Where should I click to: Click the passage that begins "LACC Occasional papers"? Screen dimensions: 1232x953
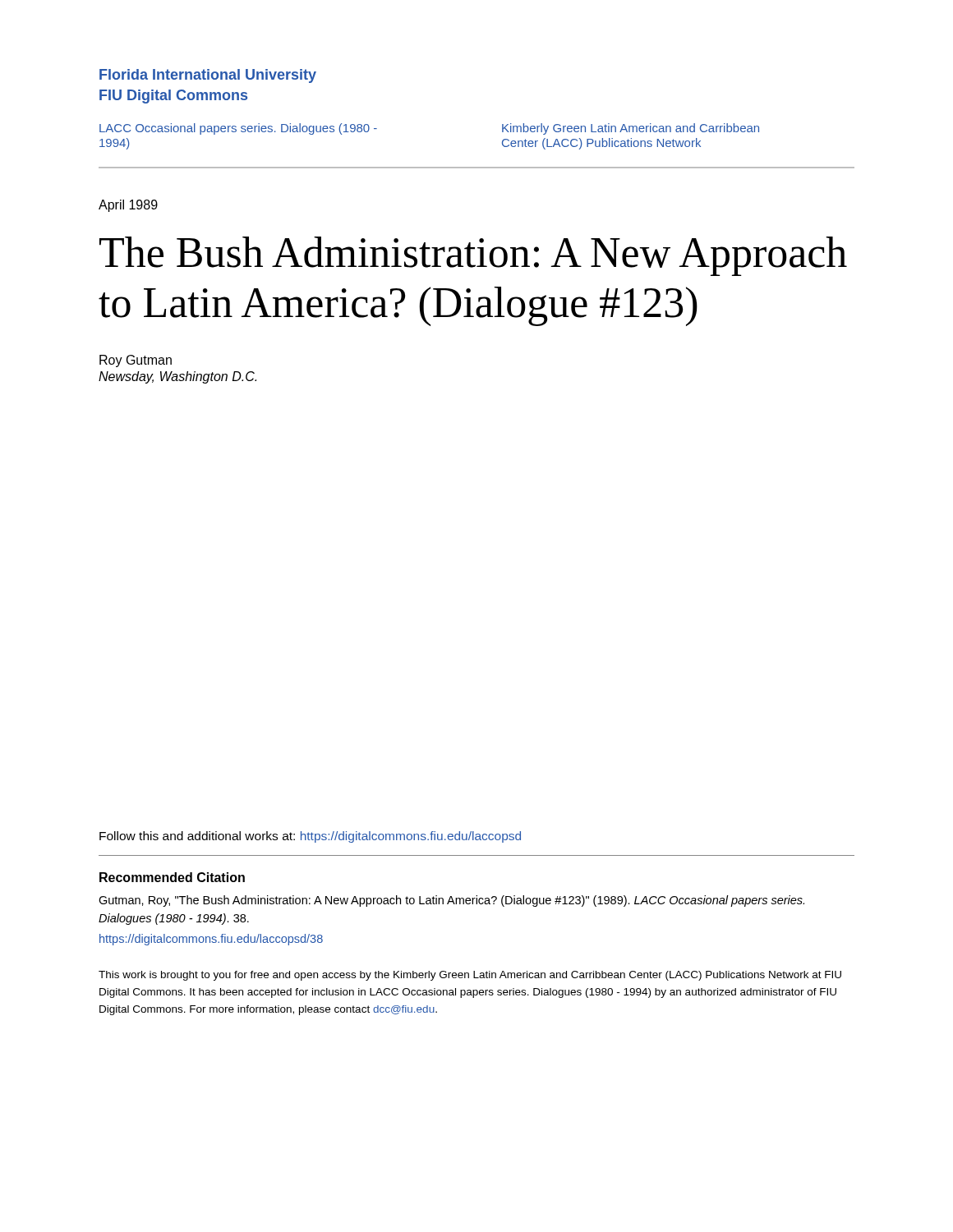238,135
